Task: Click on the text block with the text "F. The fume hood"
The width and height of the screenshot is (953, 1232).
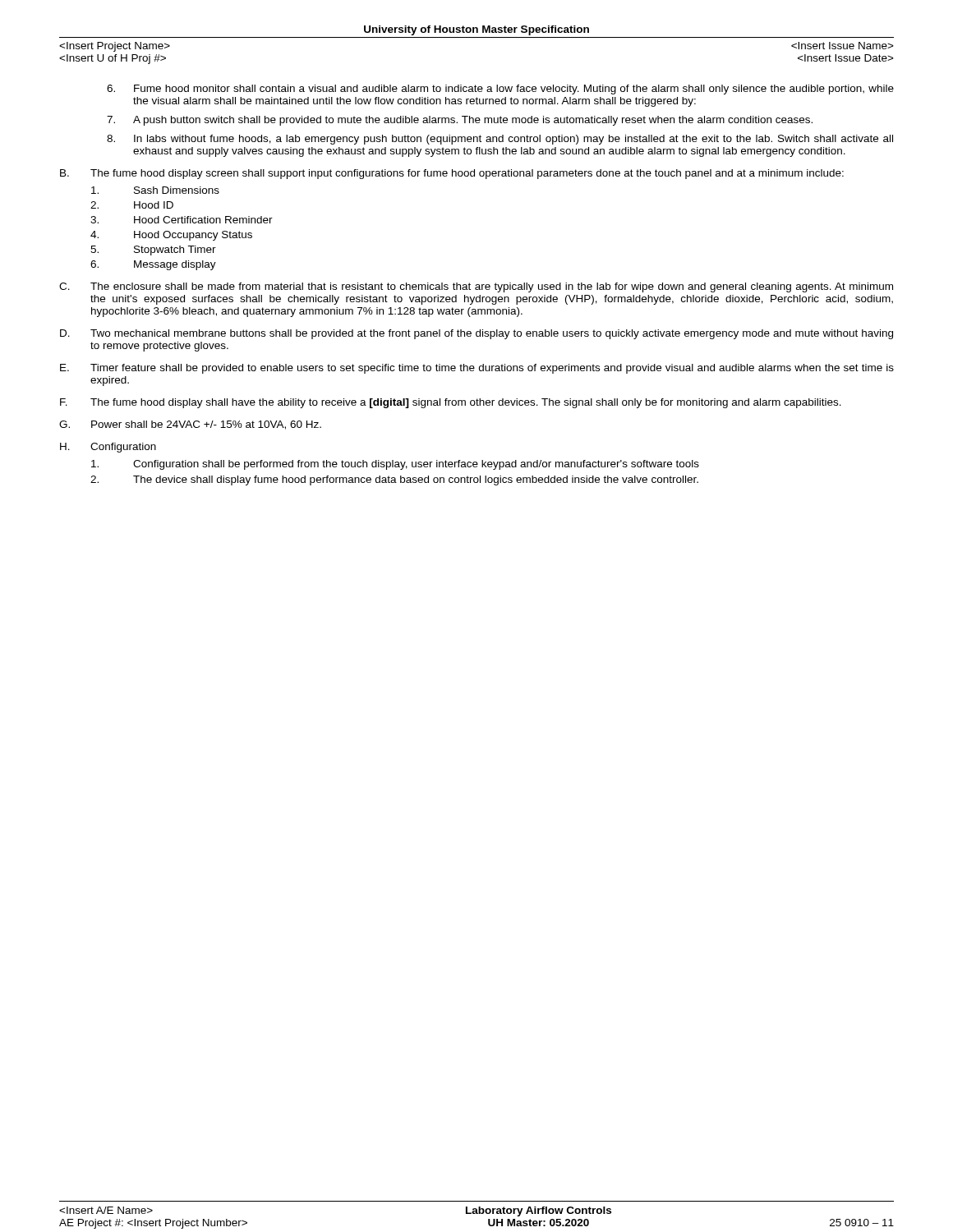Action: pyautogui.click(x=476, y=402)
